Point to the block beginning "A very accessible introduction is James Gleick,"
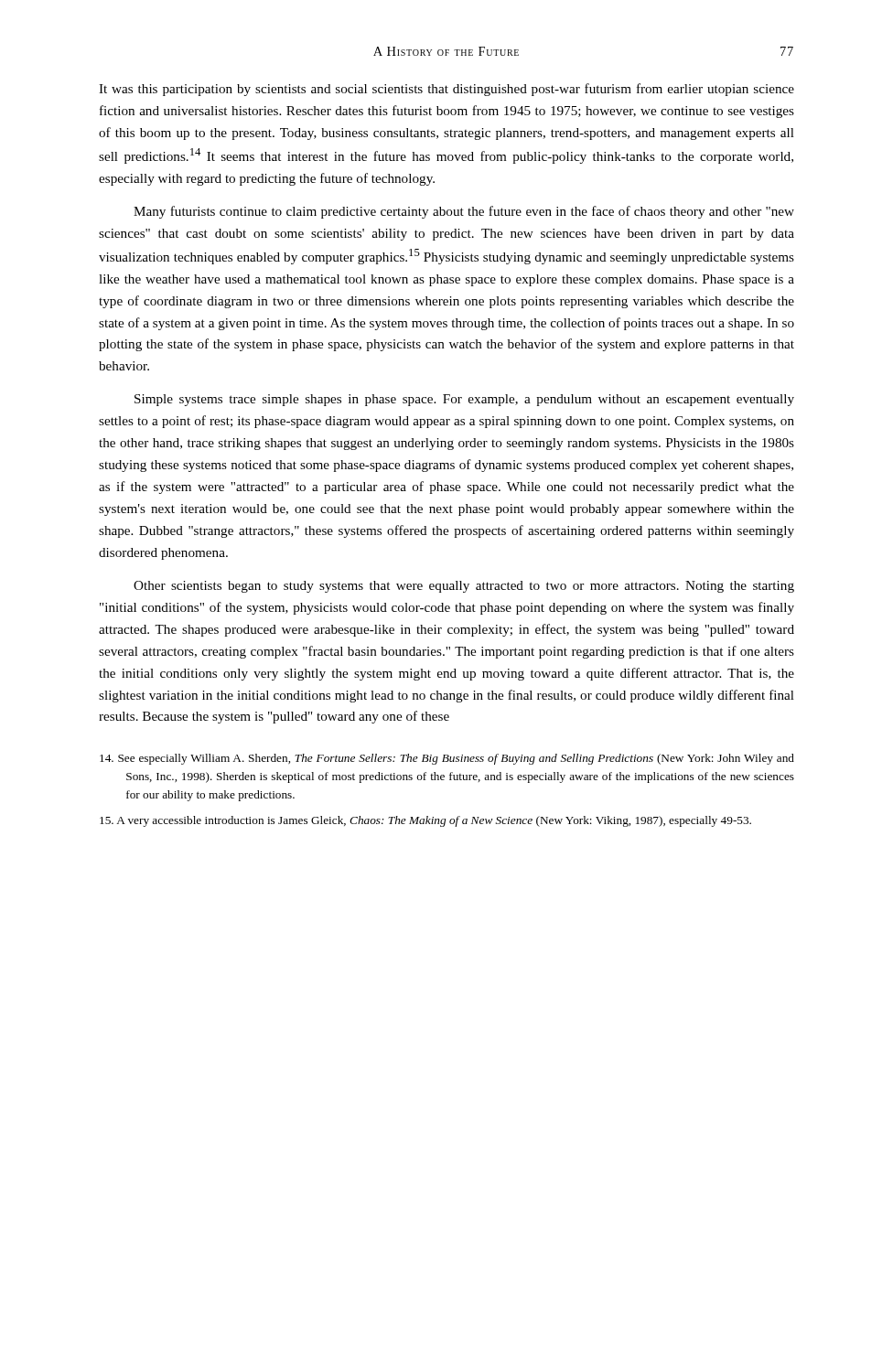 425,820
